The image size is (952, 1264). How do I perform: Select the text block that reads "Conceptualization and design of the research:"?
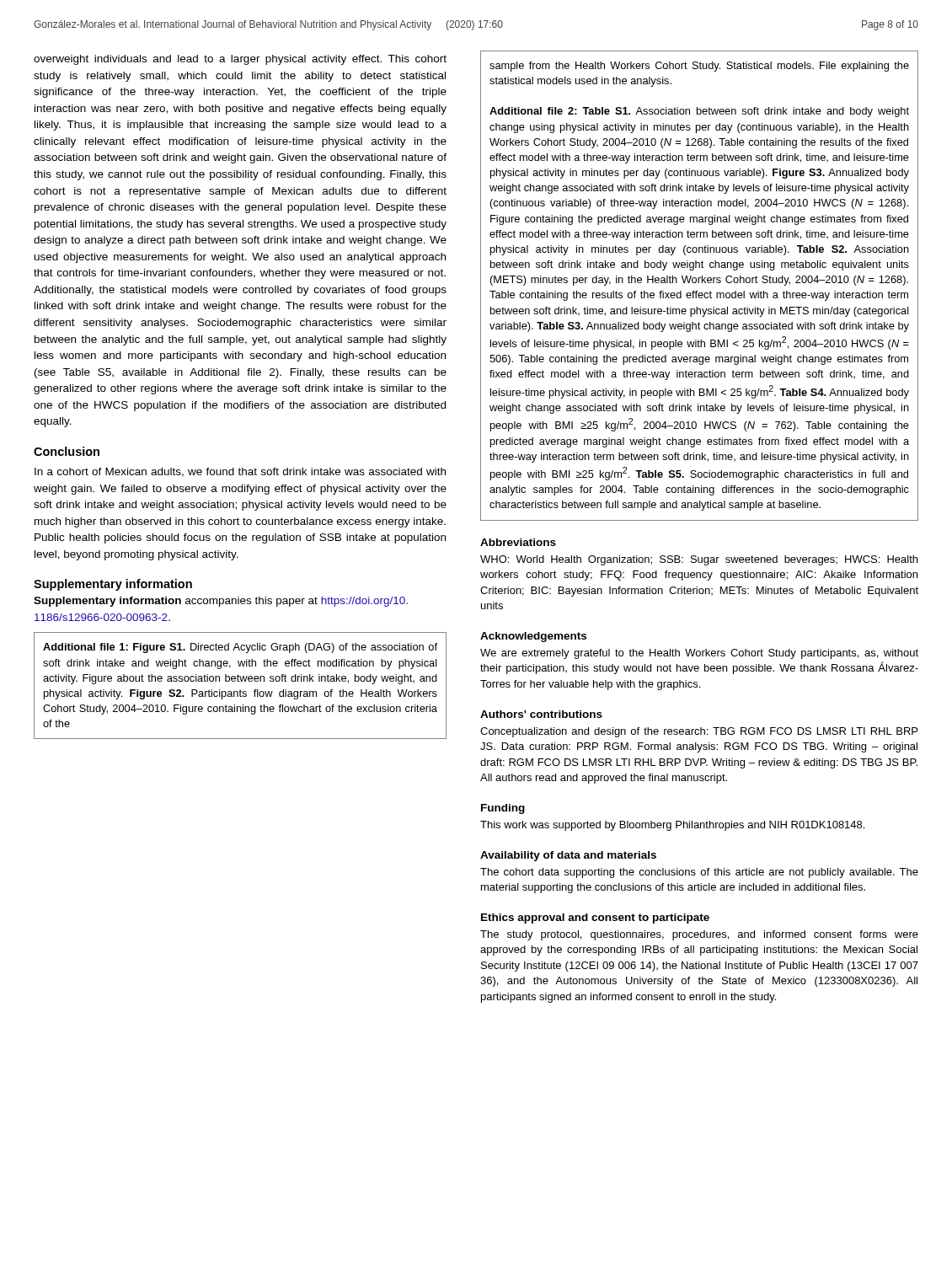tap(699, 755)
